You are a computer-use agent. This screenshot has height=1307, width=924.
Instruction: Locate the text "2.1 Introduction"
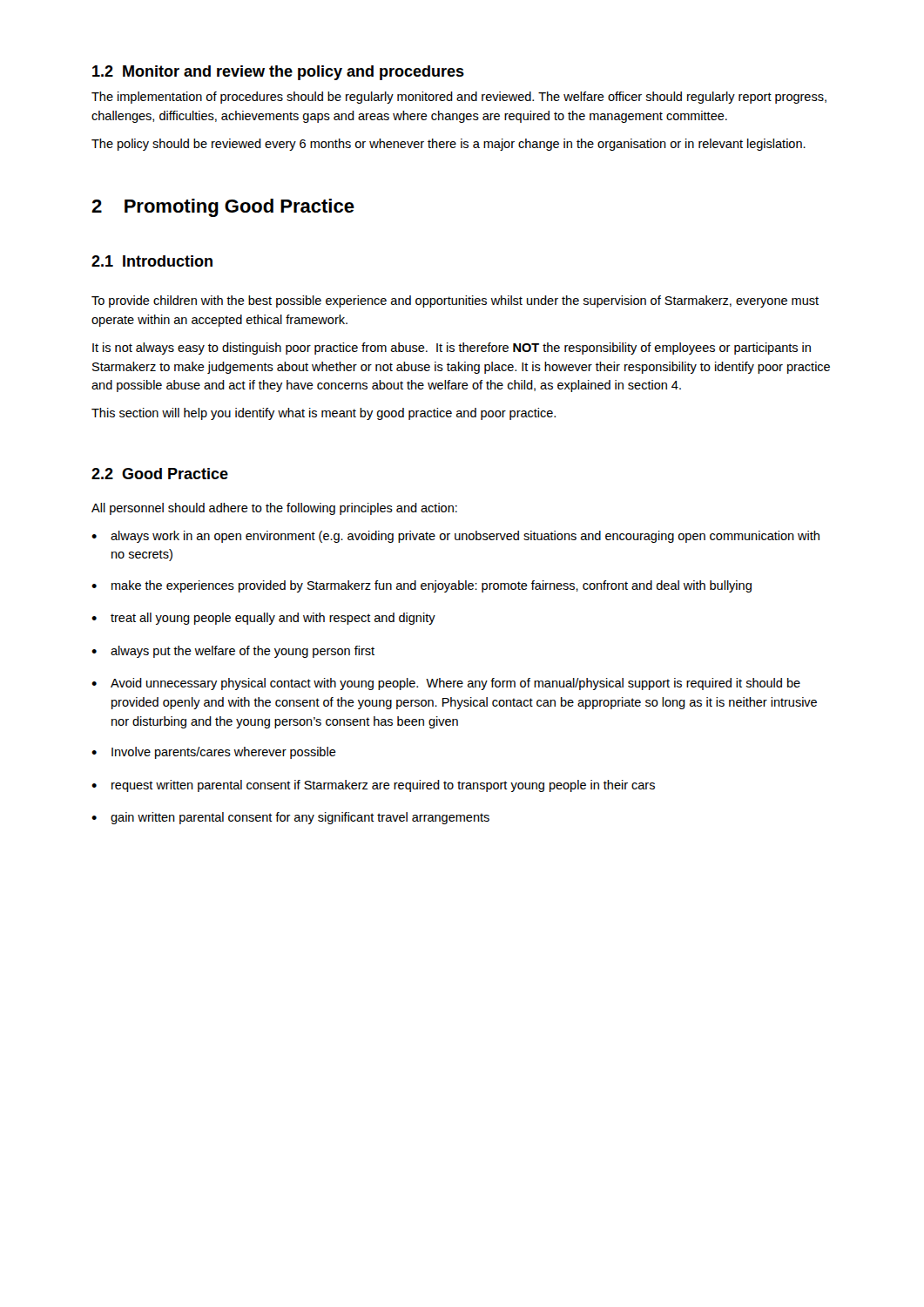coord(152,262)
